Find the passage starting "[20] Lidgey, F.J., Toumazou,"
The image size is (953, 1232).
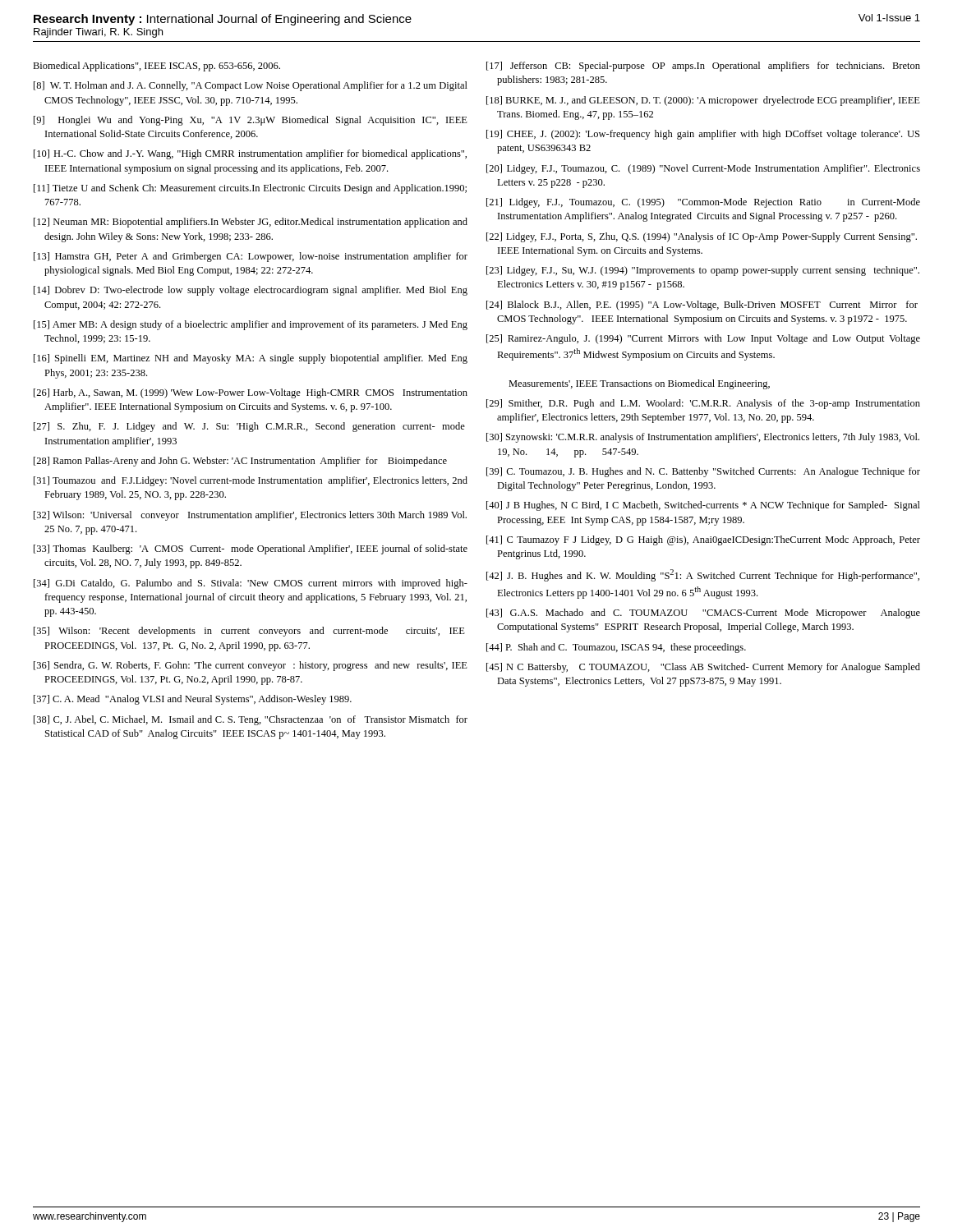pos(703,175)
